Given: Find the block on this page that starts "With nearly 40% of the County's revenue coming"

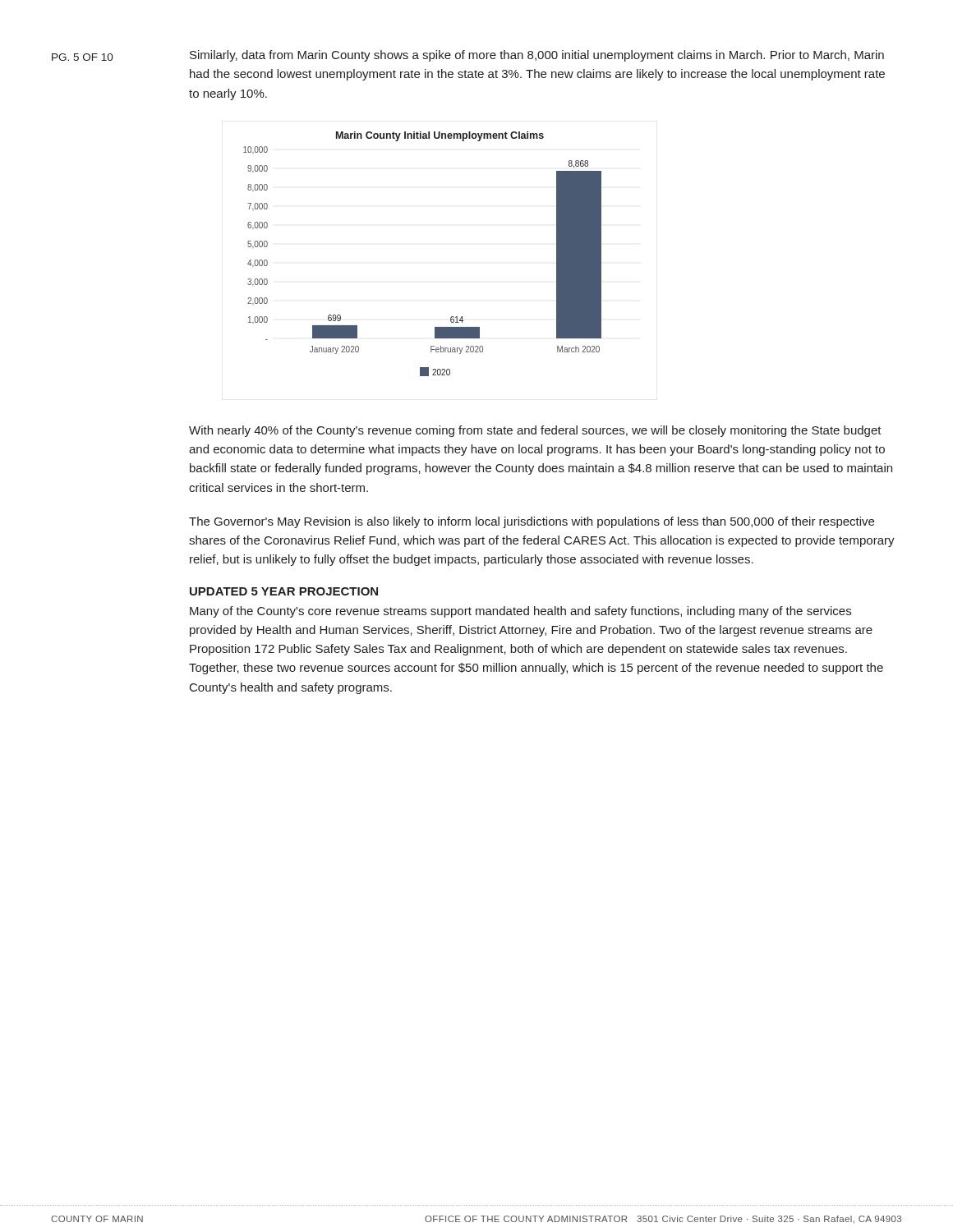Looking at the screenshot, I should (541, 458).
